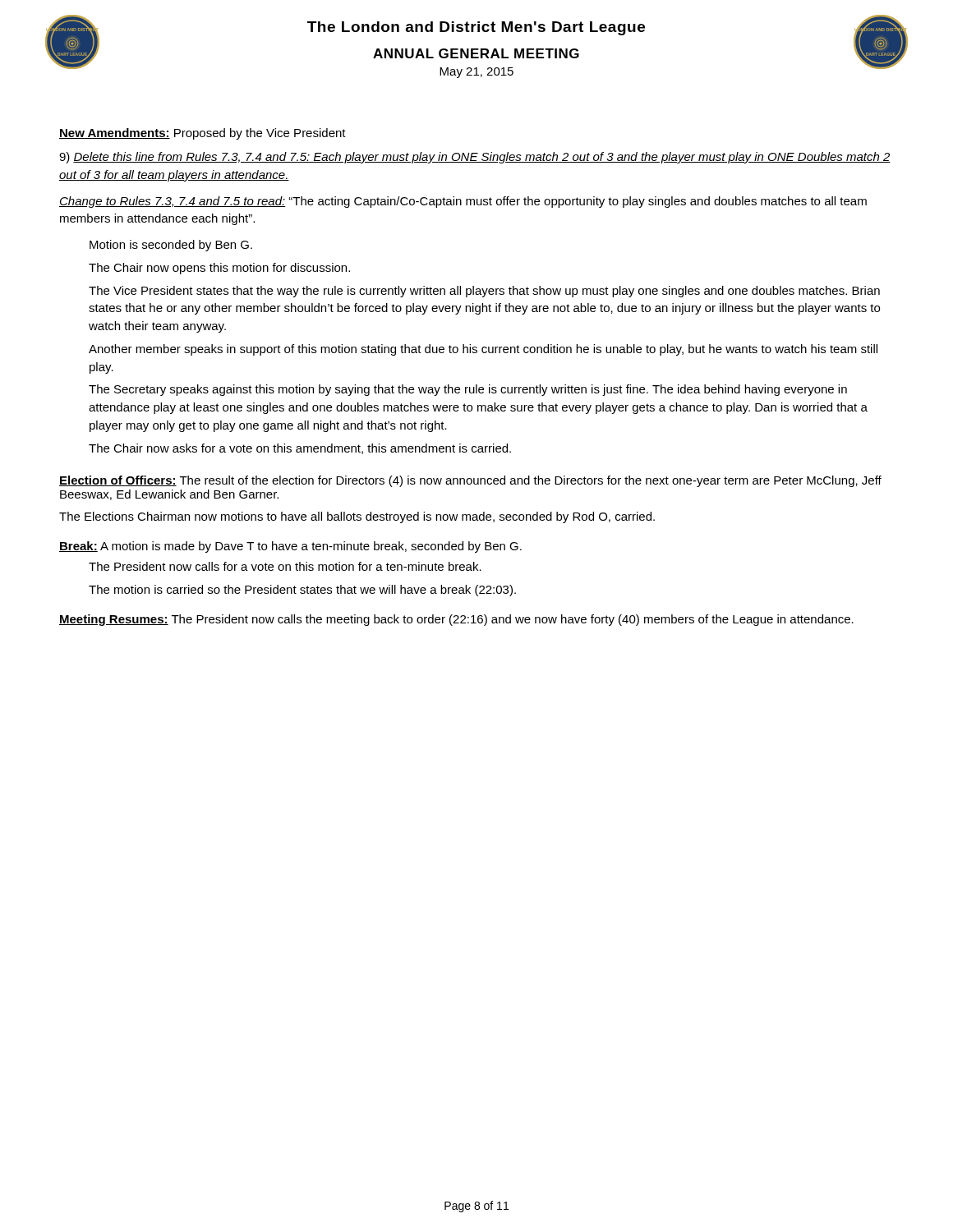953x1232 pixels.
Task: Locate the text block starting "Election of Officers: The result of the election"
Action: coord(470,487)
